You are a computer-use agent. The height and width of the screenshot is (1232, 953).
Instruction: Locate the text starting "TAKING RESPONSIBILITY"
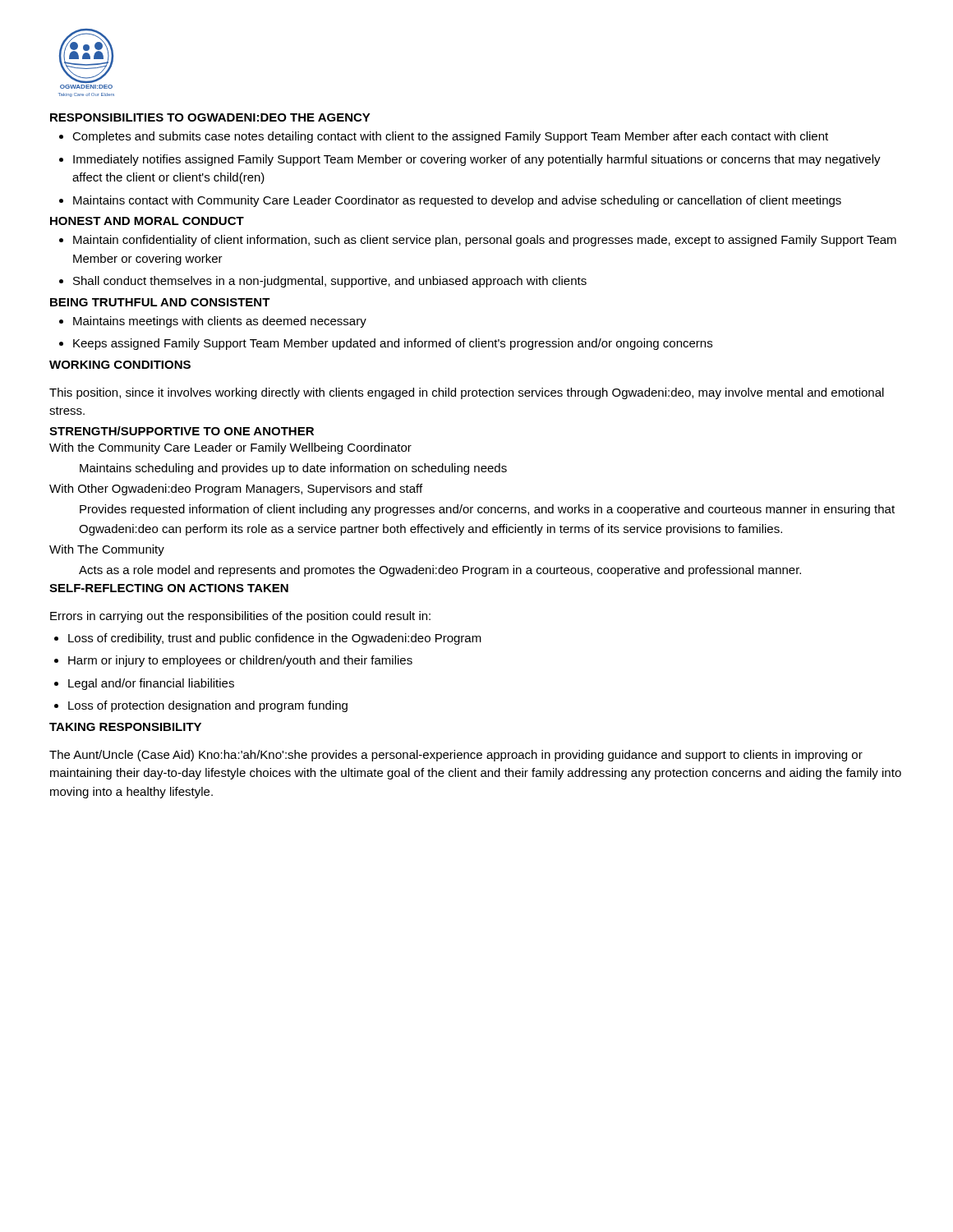tap(126, 726)
